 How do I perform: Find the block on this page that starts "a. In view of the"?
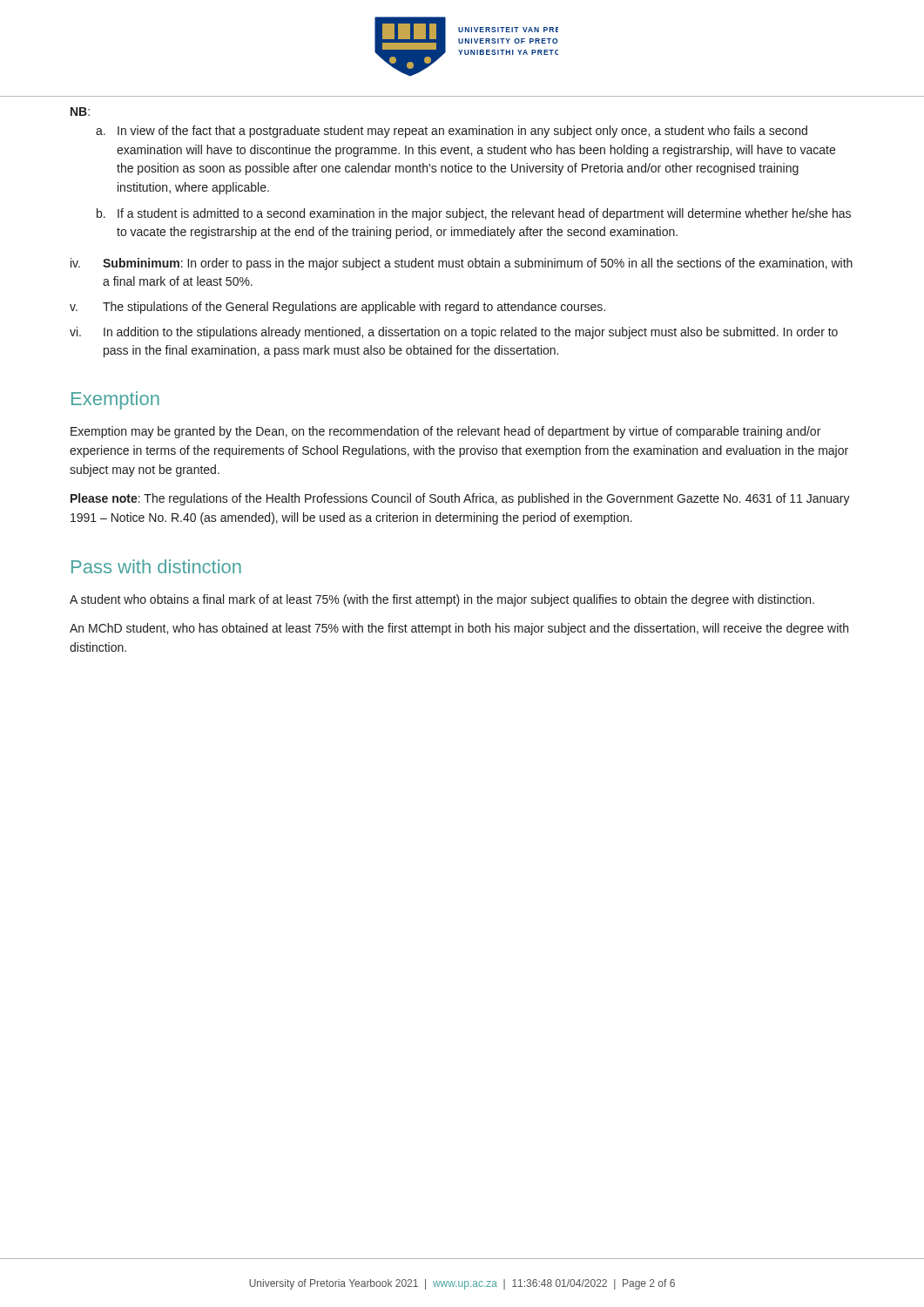click(x=475, y=160)
